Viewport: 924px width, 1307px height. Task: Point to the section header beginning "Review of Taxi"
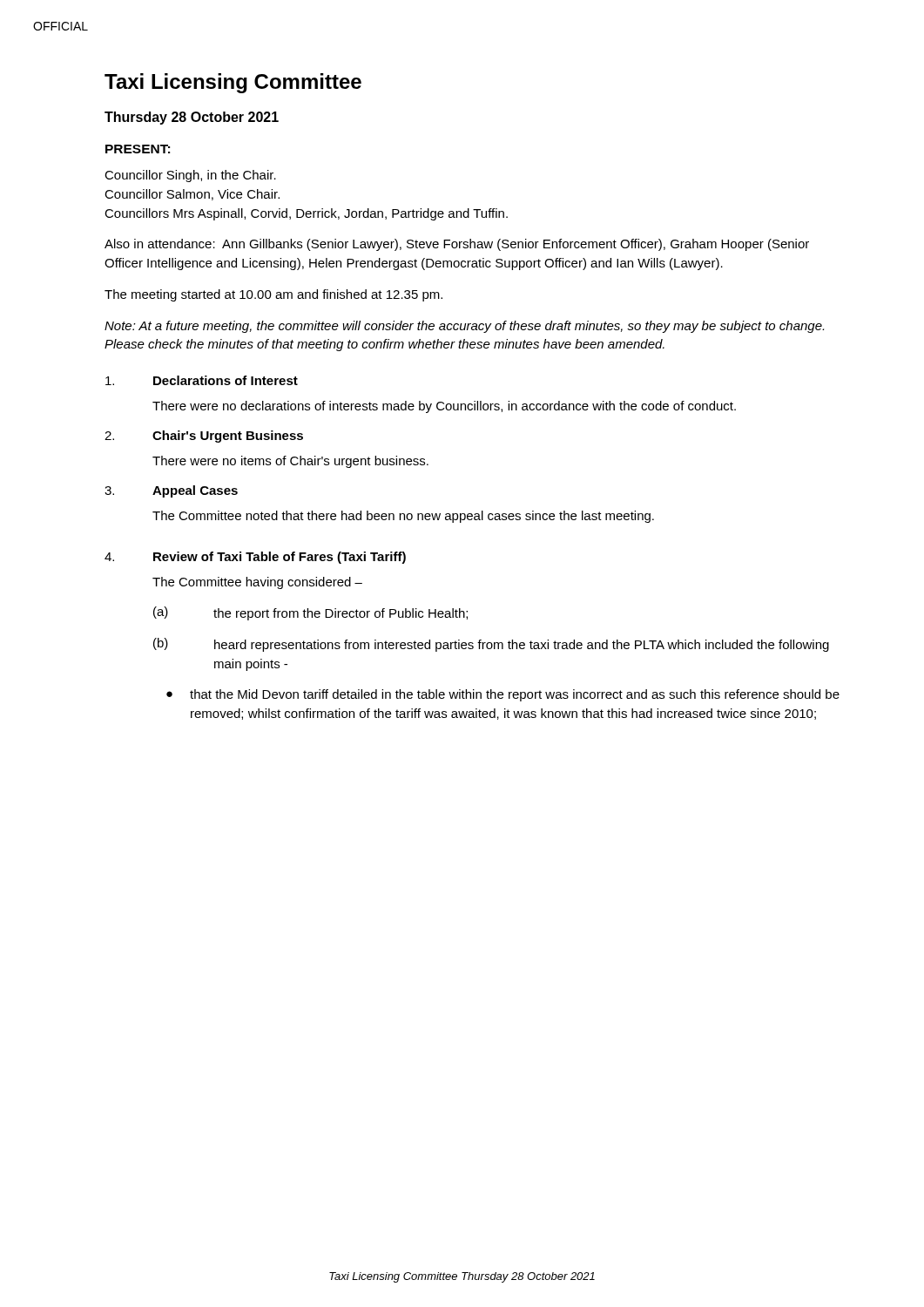pyautogui.click(x=279, y=557)
